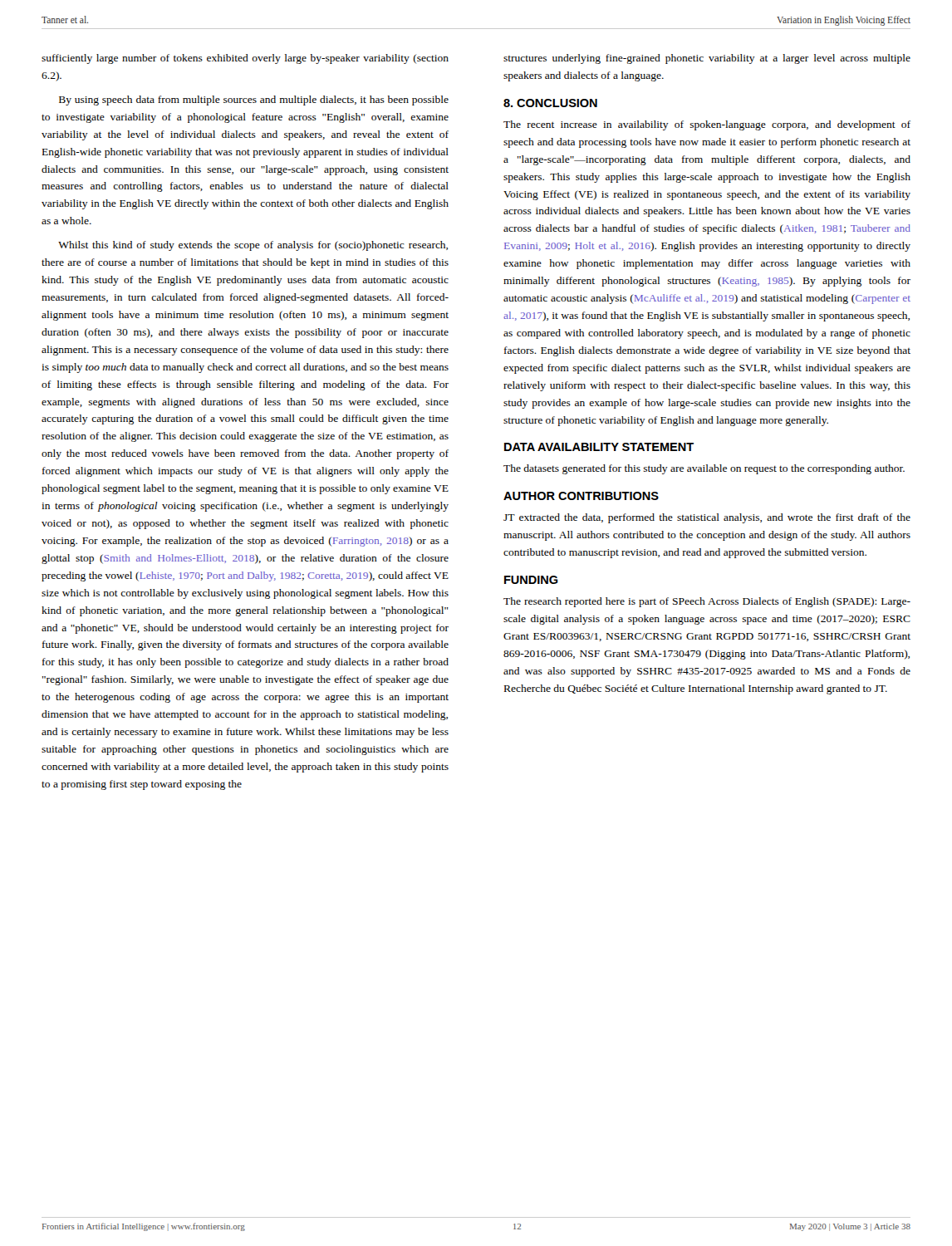
Task: Click on the section header that says "8. CONCLUSION"
Action: (x=551, y=103)
